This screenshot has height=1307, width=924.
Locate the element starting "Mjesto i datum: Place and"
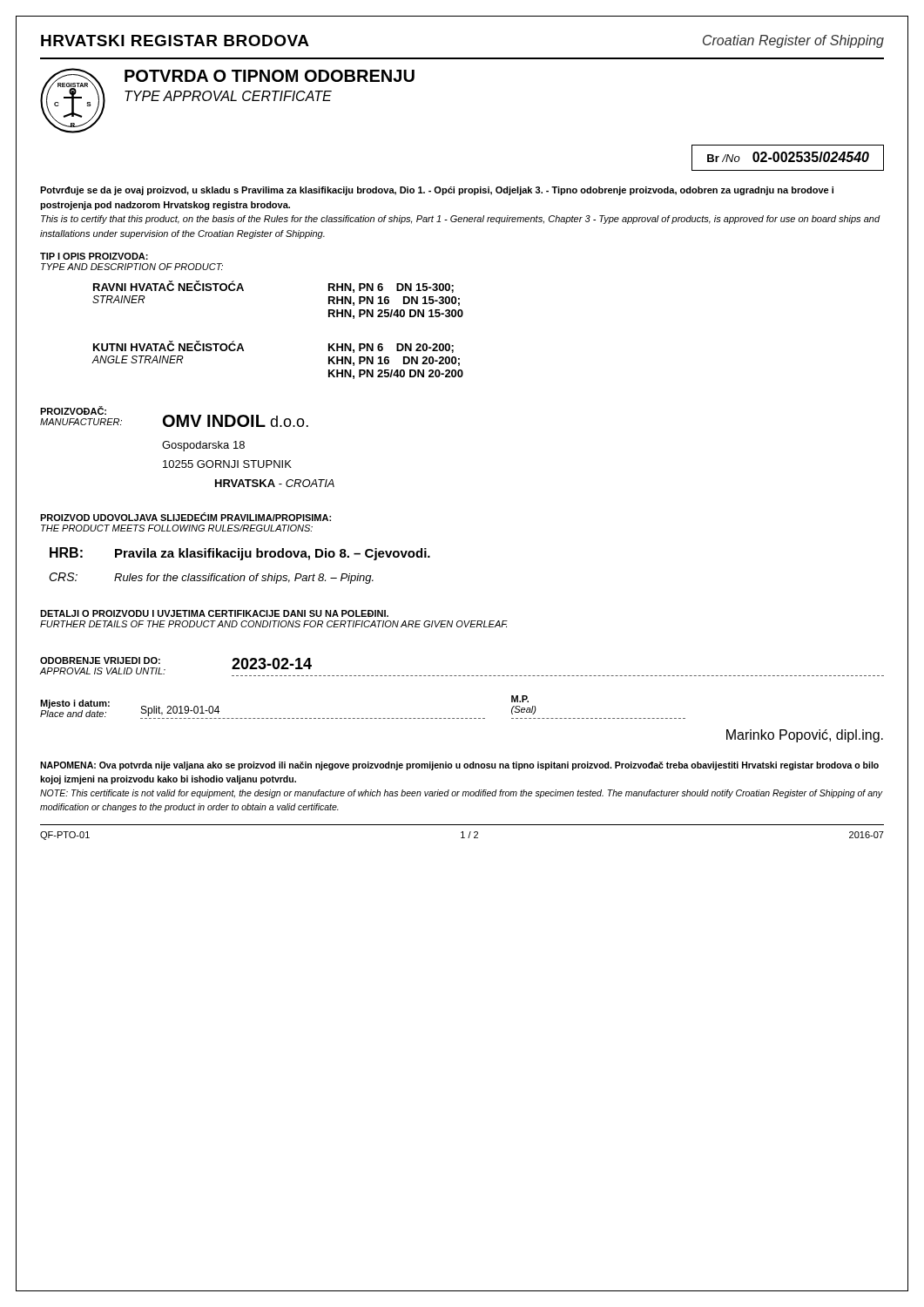(x=462, y=706)
